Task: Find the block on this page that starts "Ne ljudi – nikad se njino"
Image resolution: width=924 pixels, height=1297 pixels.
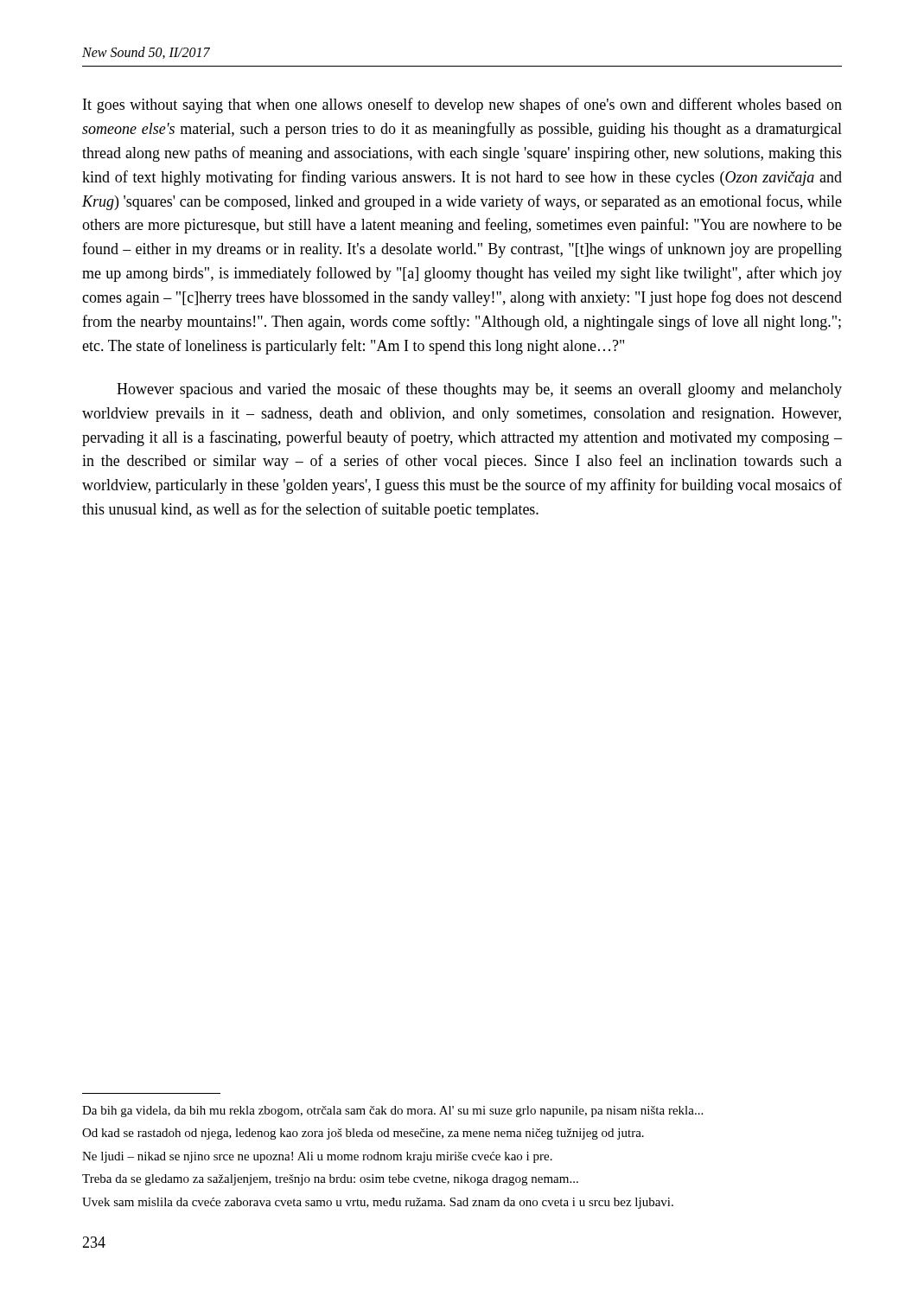Action: click(x=462, y=1156)
